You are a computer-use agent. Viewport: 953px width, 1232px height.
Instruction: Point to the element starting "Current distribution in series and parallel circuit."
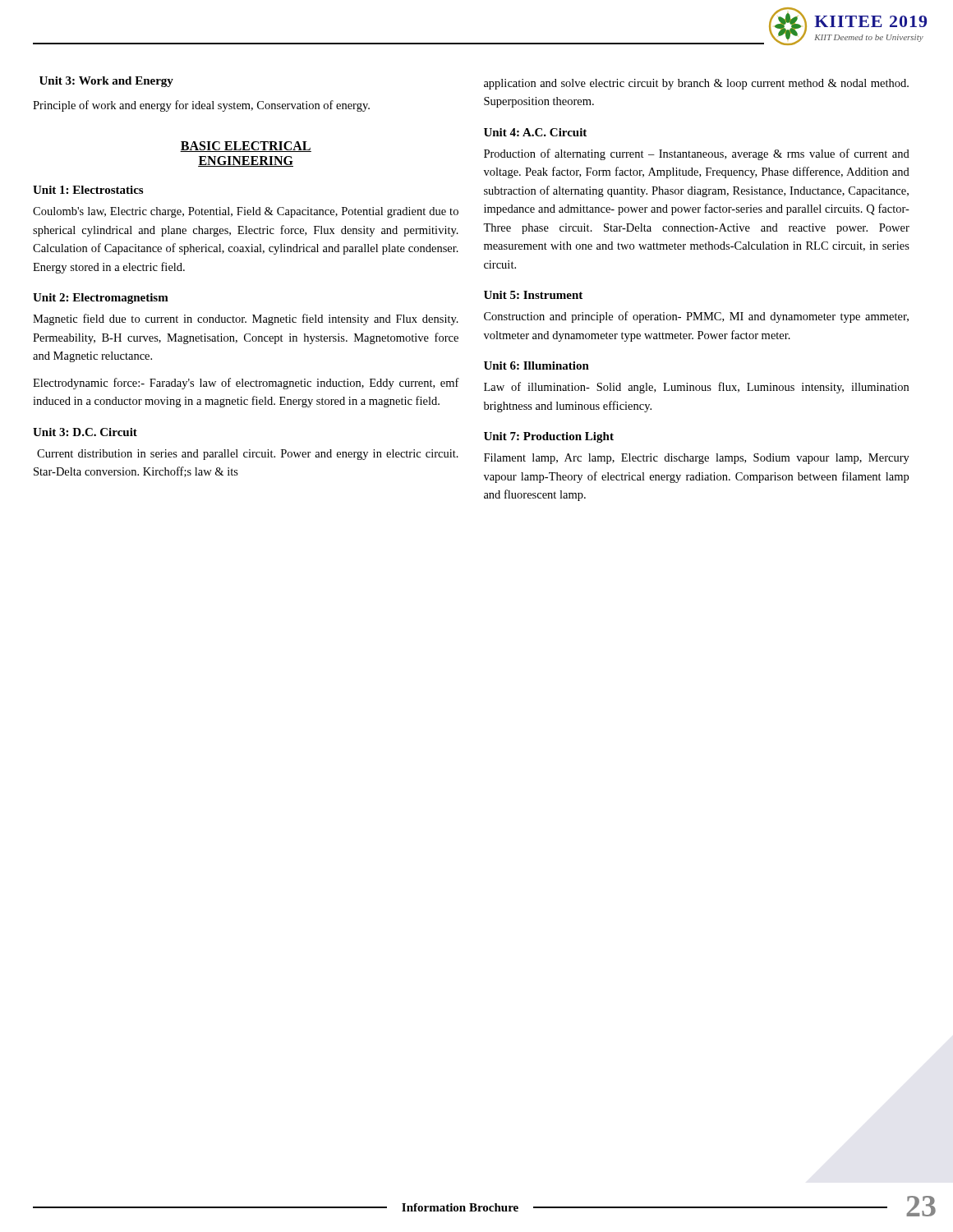pyautogui.click(x=246, y=462)
